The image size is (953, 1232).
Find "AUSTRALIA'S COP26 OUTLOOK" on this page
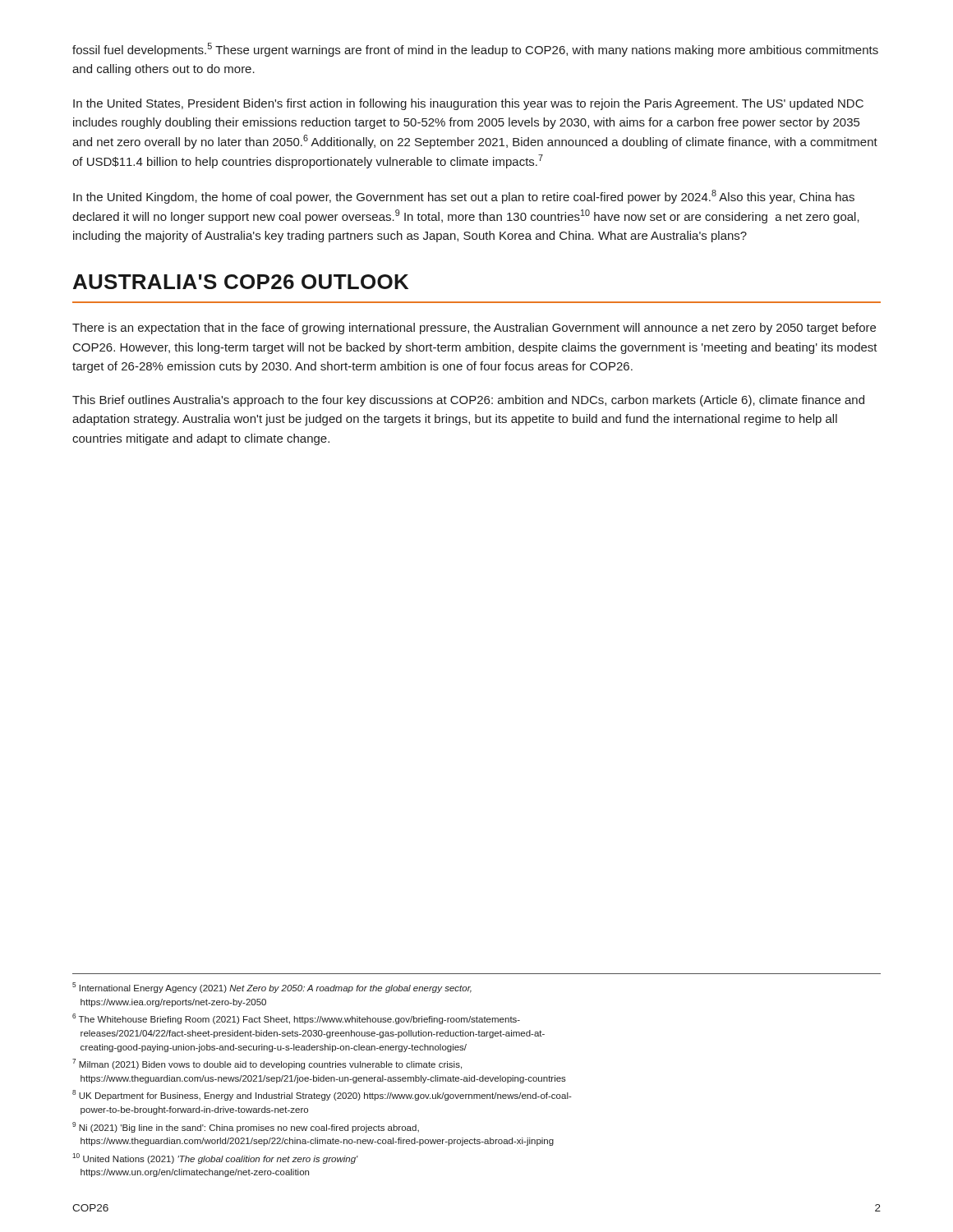click(241, 282)
